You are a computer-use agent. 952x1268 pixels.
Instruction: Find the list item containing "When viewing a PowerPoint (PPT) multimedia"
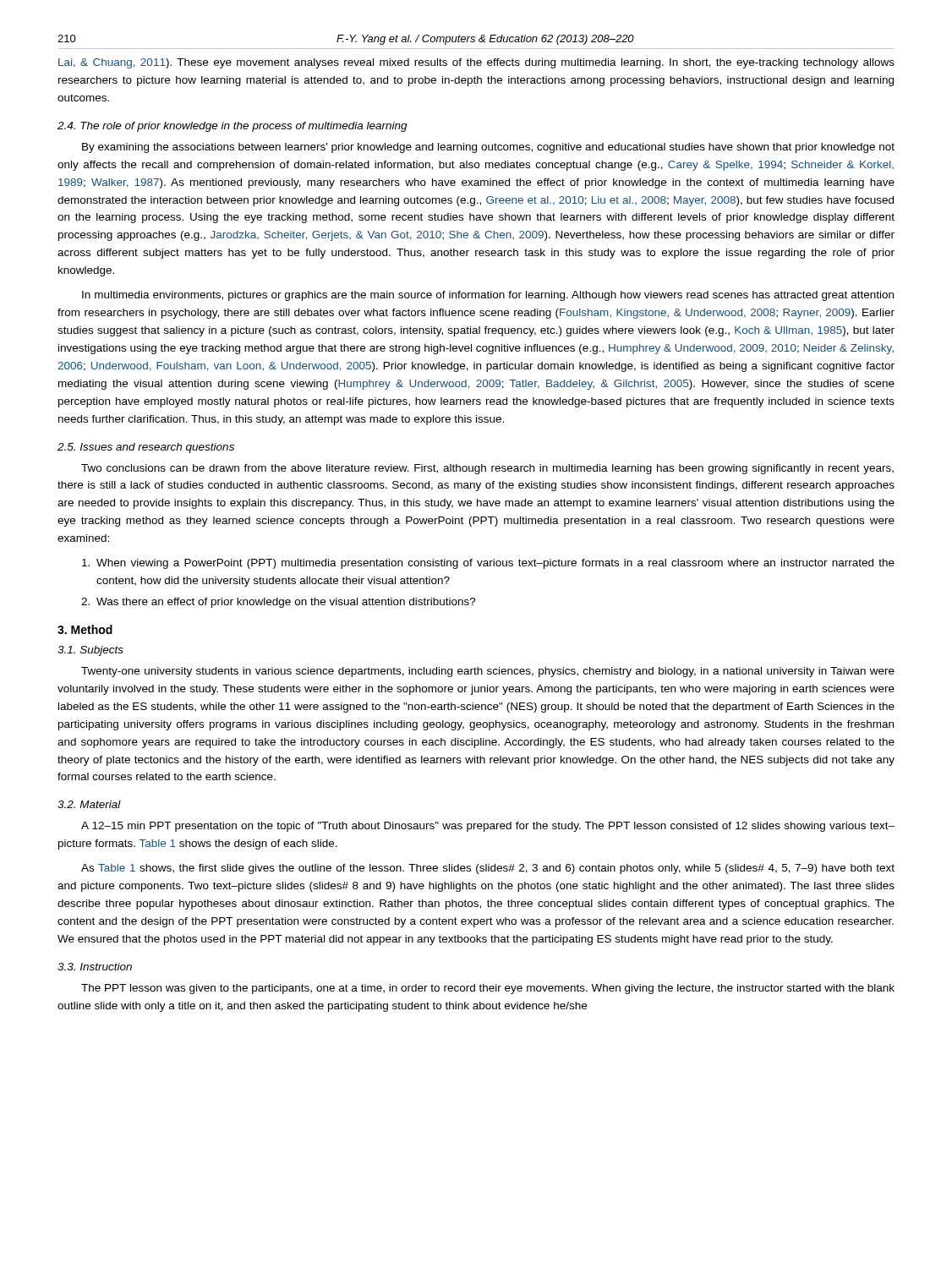pyautogui.click(x=488, y=572)
